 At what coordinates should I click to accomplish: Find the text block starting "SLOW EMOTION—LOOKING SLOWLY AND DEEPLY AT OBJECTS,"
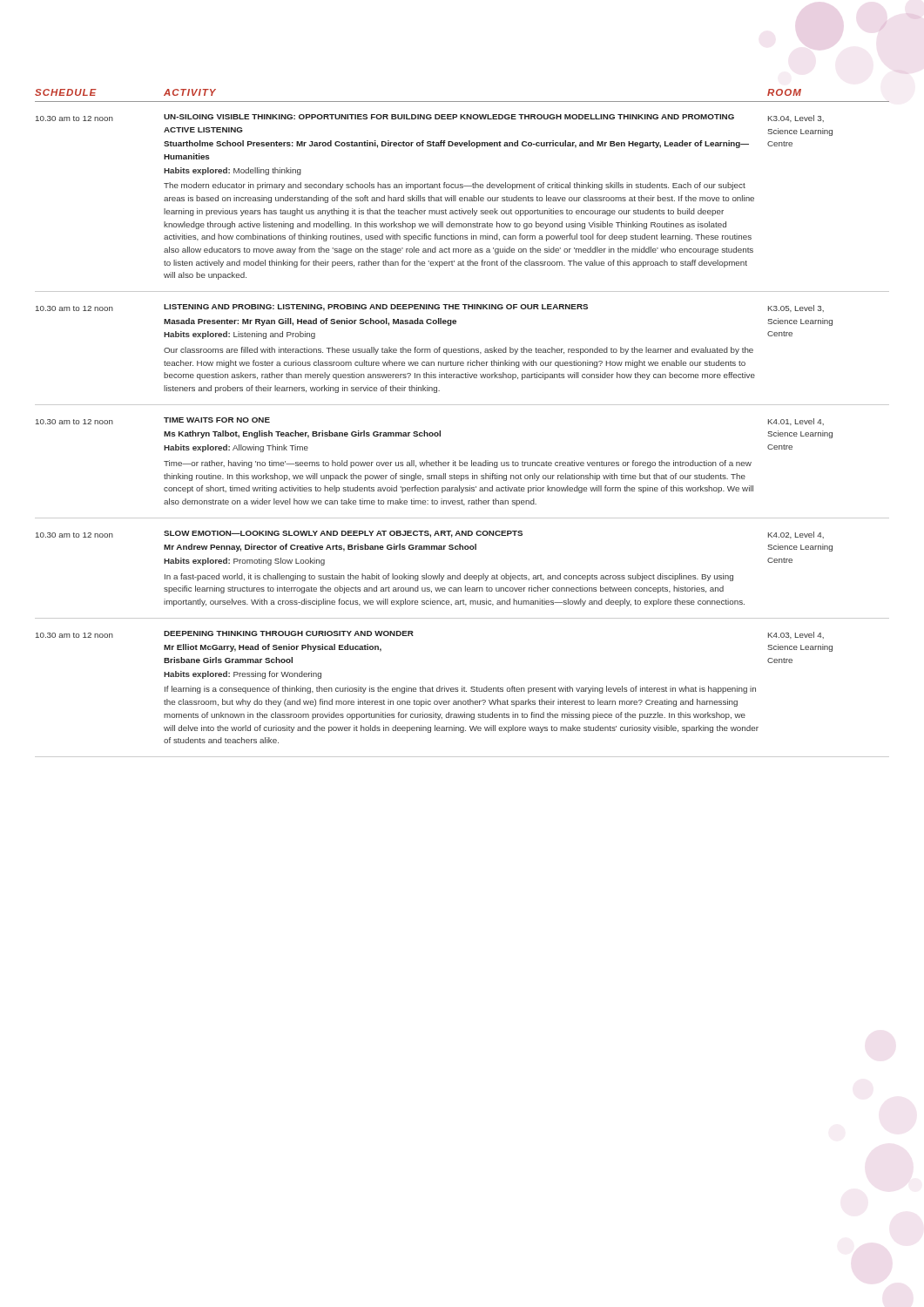tap(461, 567)
